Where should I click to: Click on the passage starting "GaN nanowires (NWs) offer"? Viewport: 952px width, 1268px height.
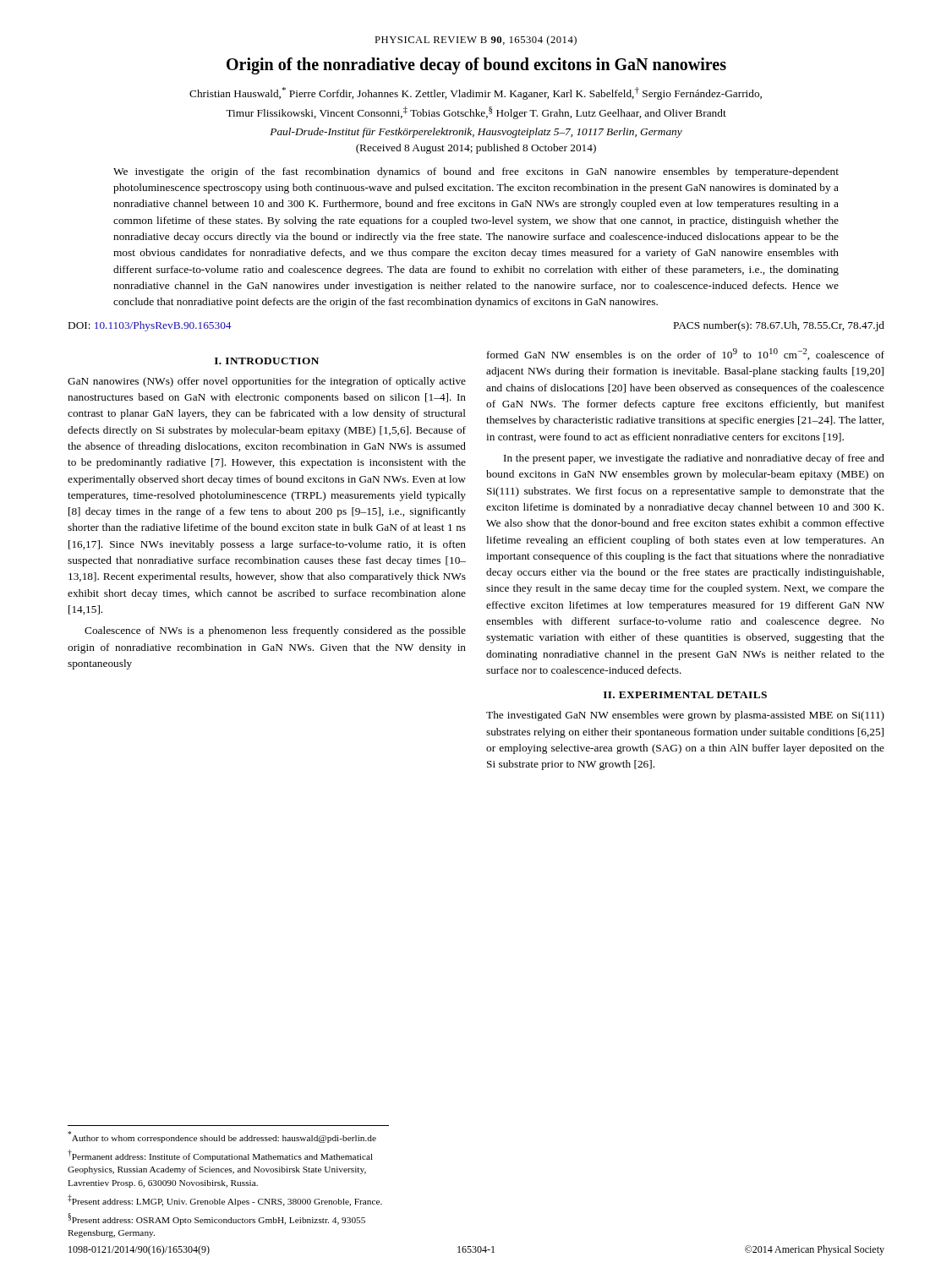[267, 522]
